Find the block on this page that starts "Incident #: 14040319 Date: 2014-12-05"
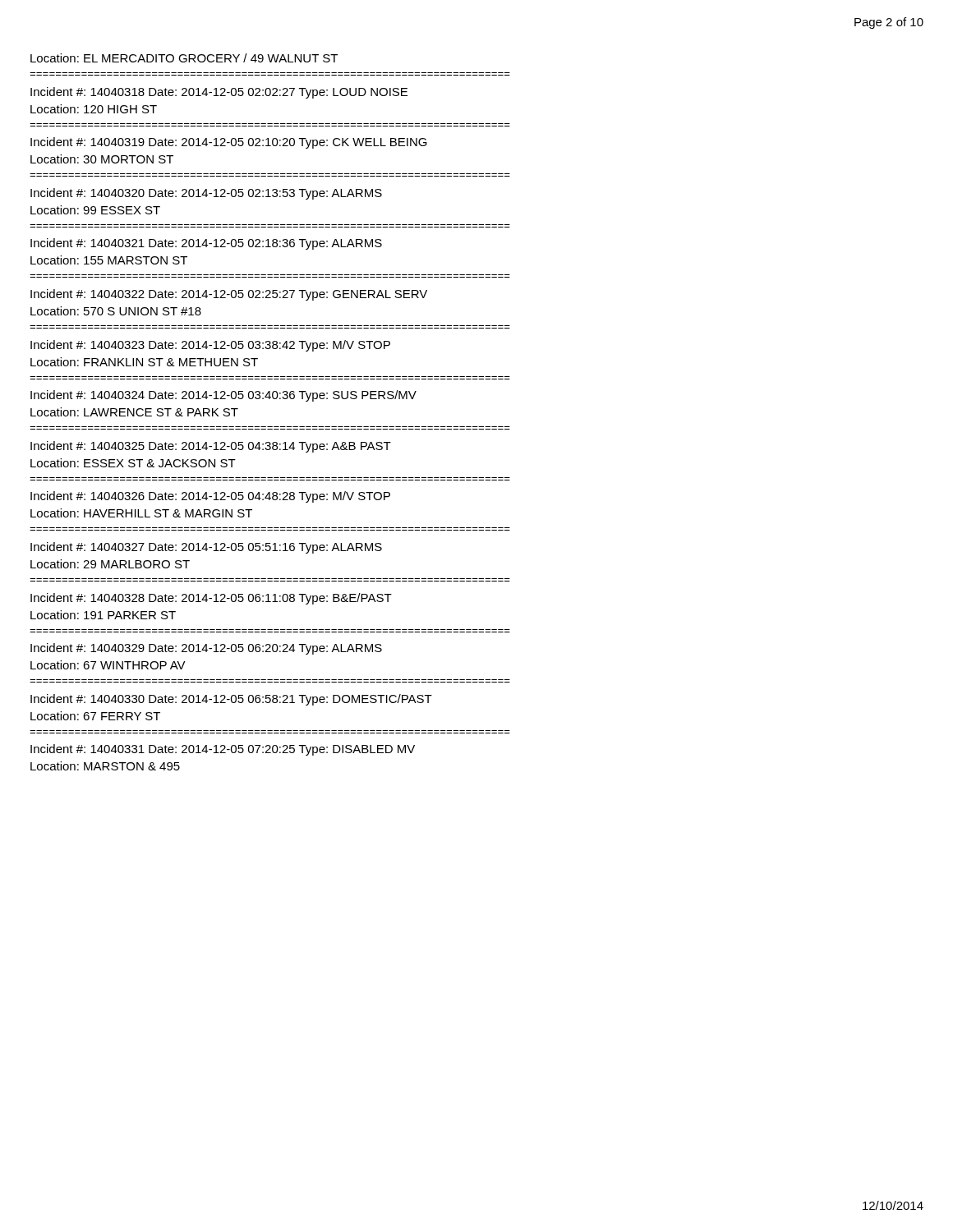The width and height of the screenshot is (953, 1232). click(229, 143)
